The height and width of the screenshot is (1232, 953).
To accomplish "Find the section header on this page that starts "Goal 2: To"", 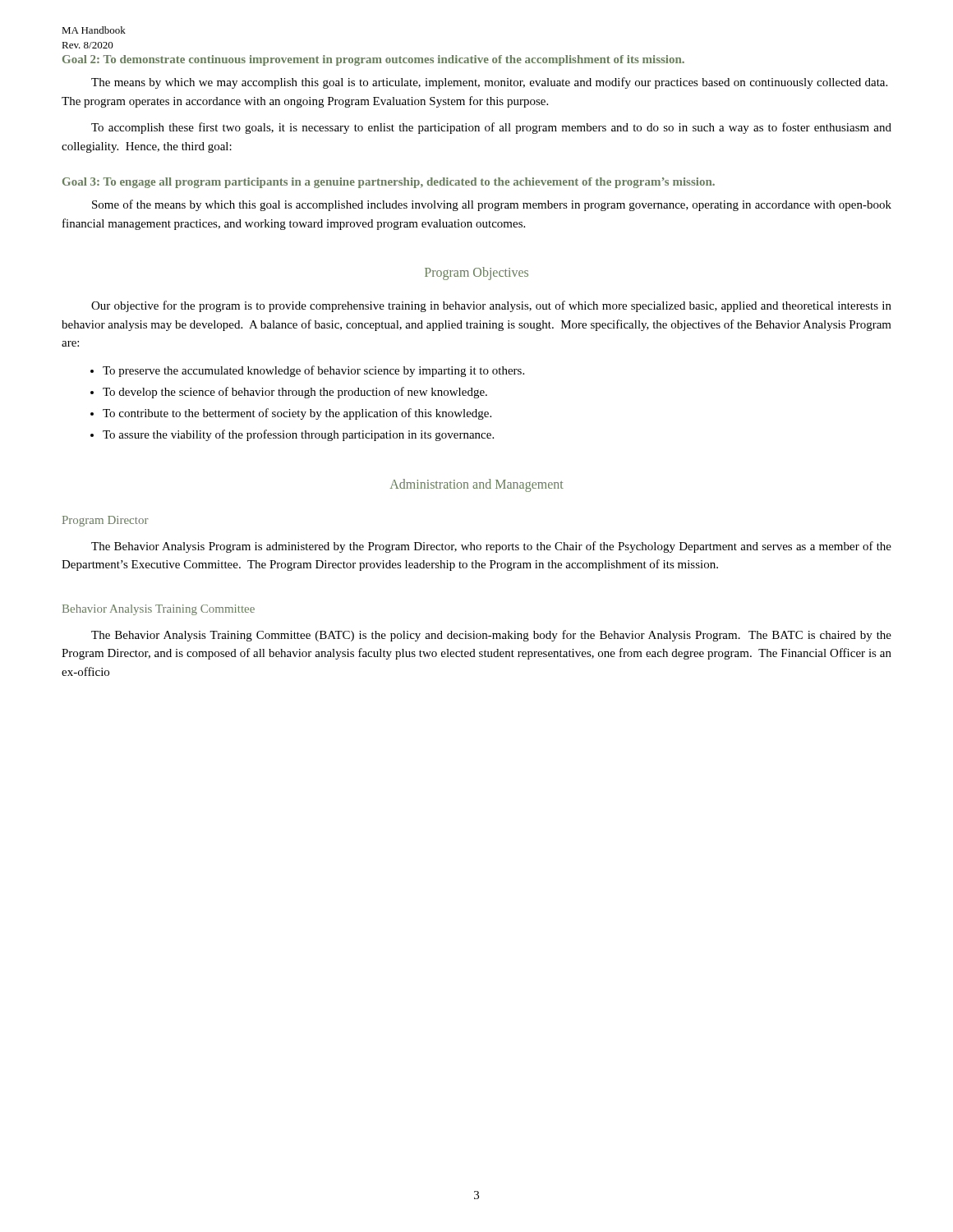I will pos(476,60).
